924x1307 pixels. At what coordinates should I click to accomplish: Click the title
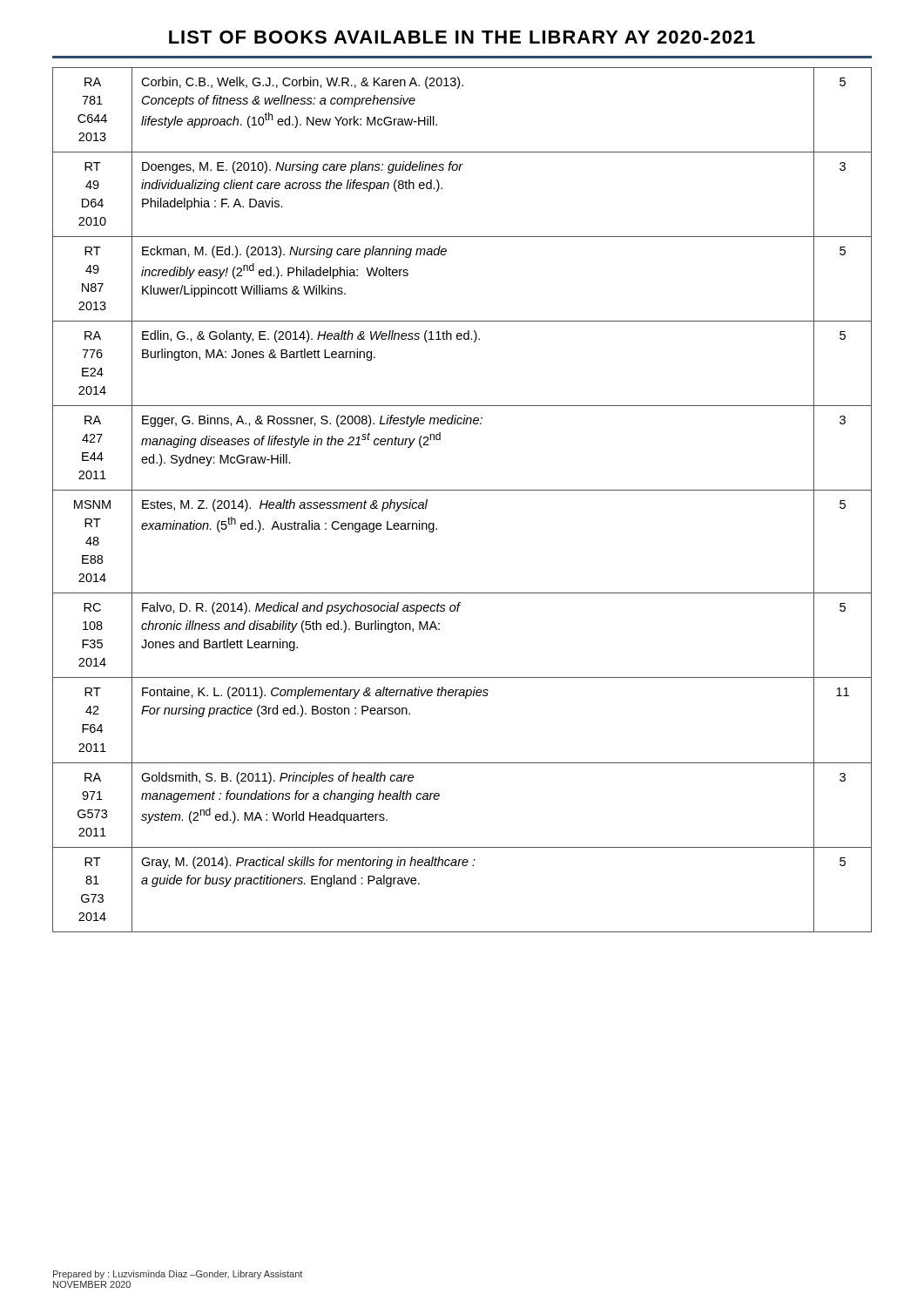tap(462, 37)
